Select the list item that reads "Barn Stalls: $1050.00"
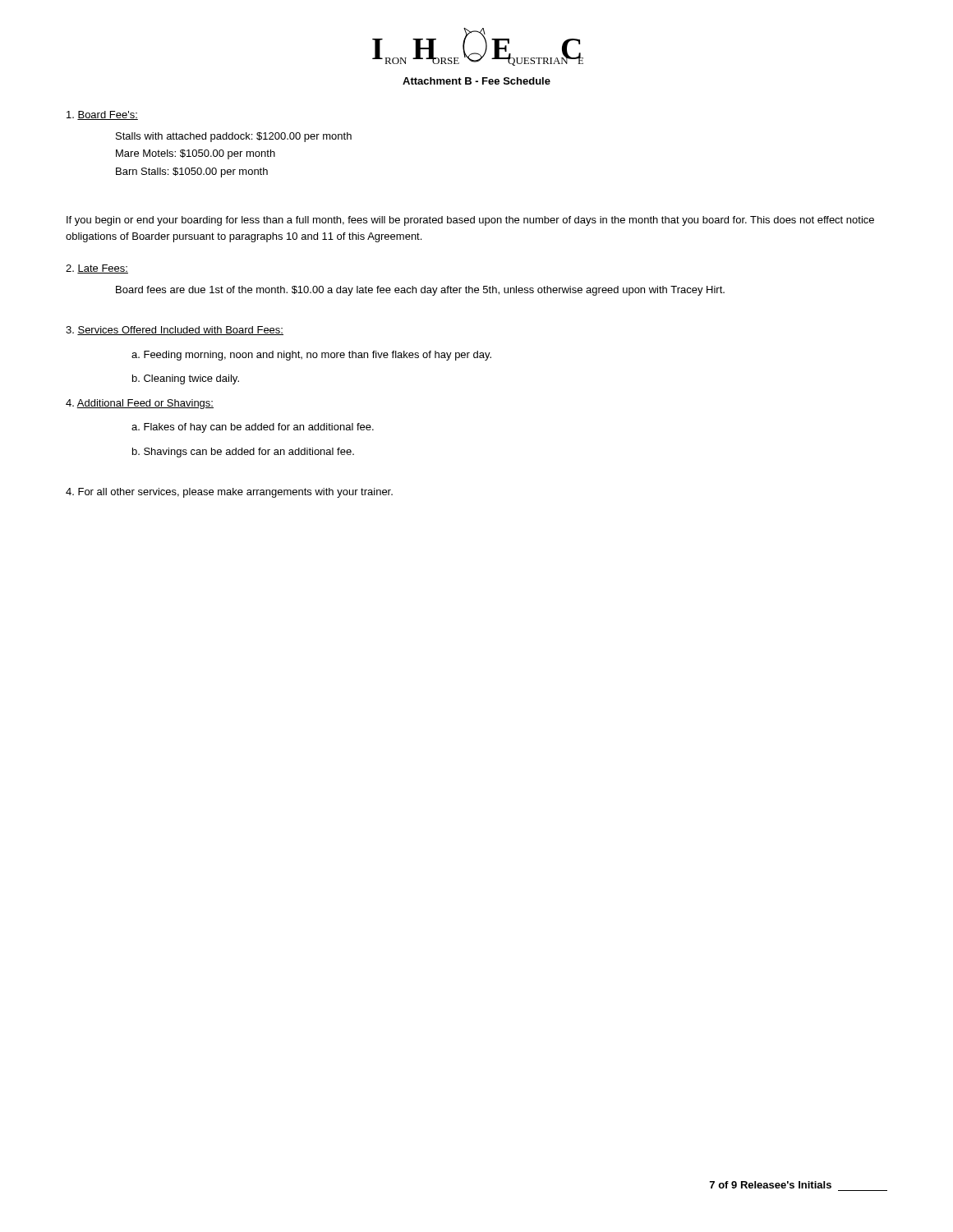This screenshot has width=953, height=1232. point(192,171)
